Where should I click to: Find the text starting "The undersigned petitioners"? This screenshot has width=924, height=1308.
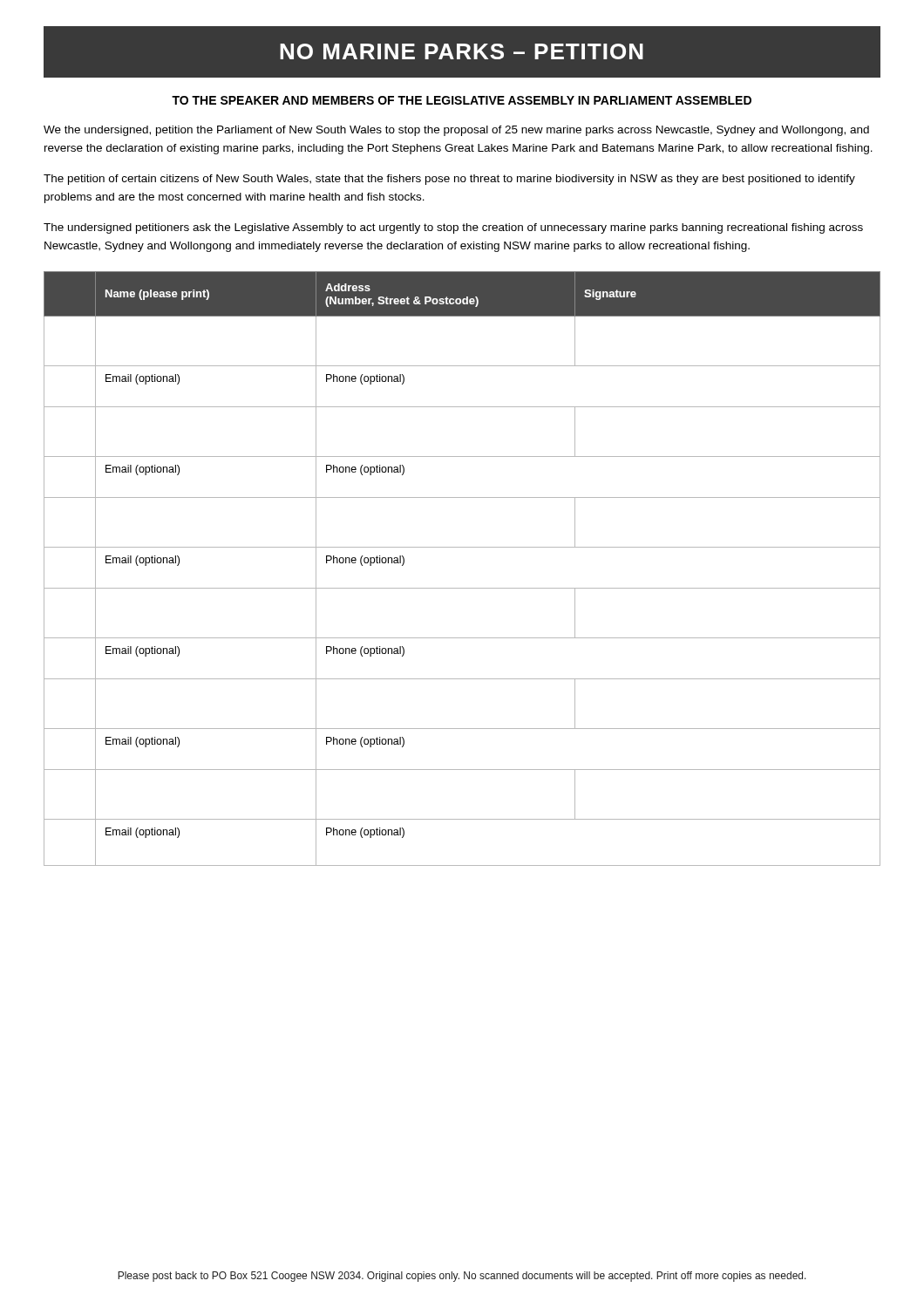(453, 236)
